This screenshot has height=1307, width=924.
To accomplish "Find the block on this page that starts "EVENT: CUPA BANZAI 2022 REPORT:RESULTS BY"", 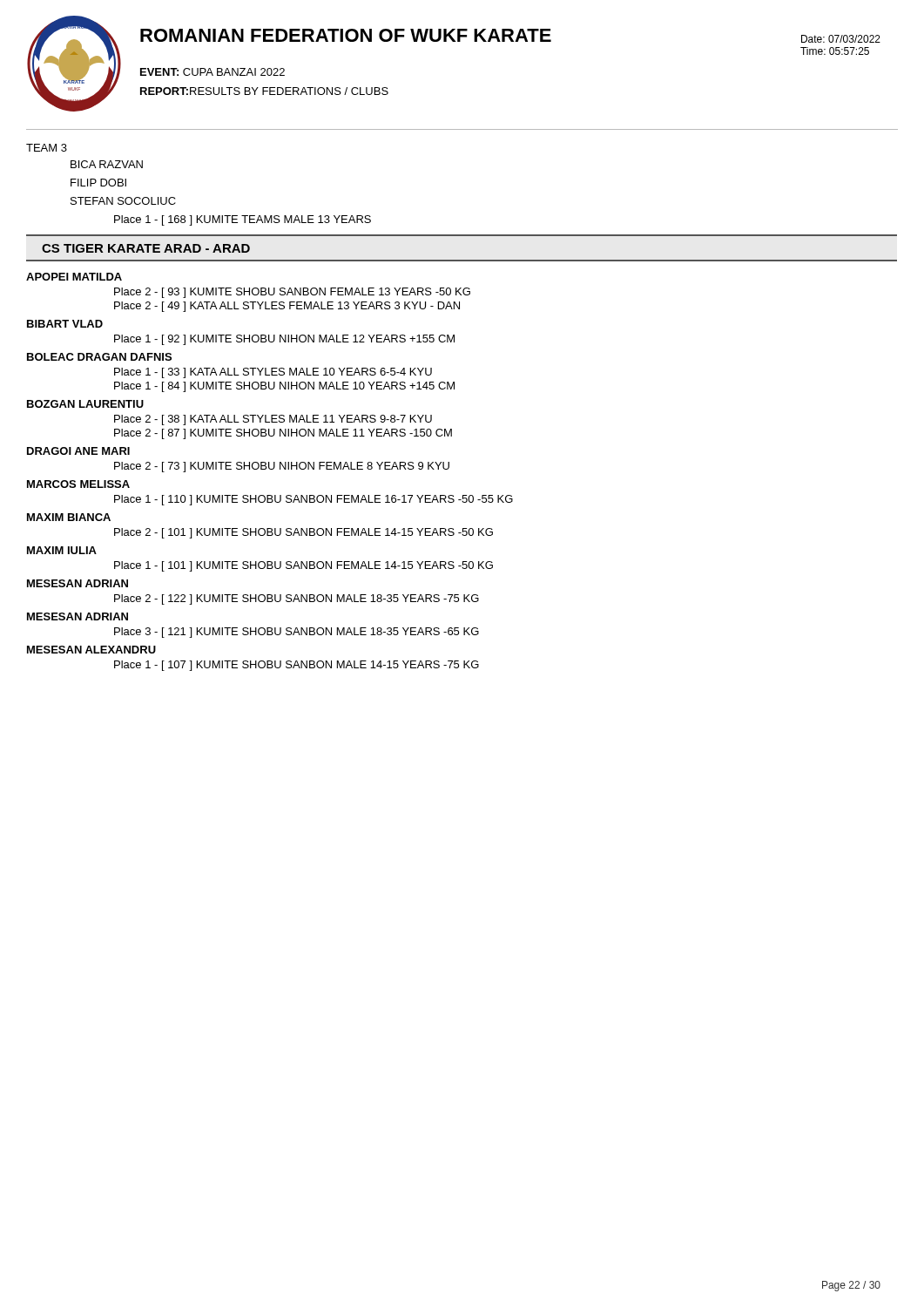I will point(264,81).
